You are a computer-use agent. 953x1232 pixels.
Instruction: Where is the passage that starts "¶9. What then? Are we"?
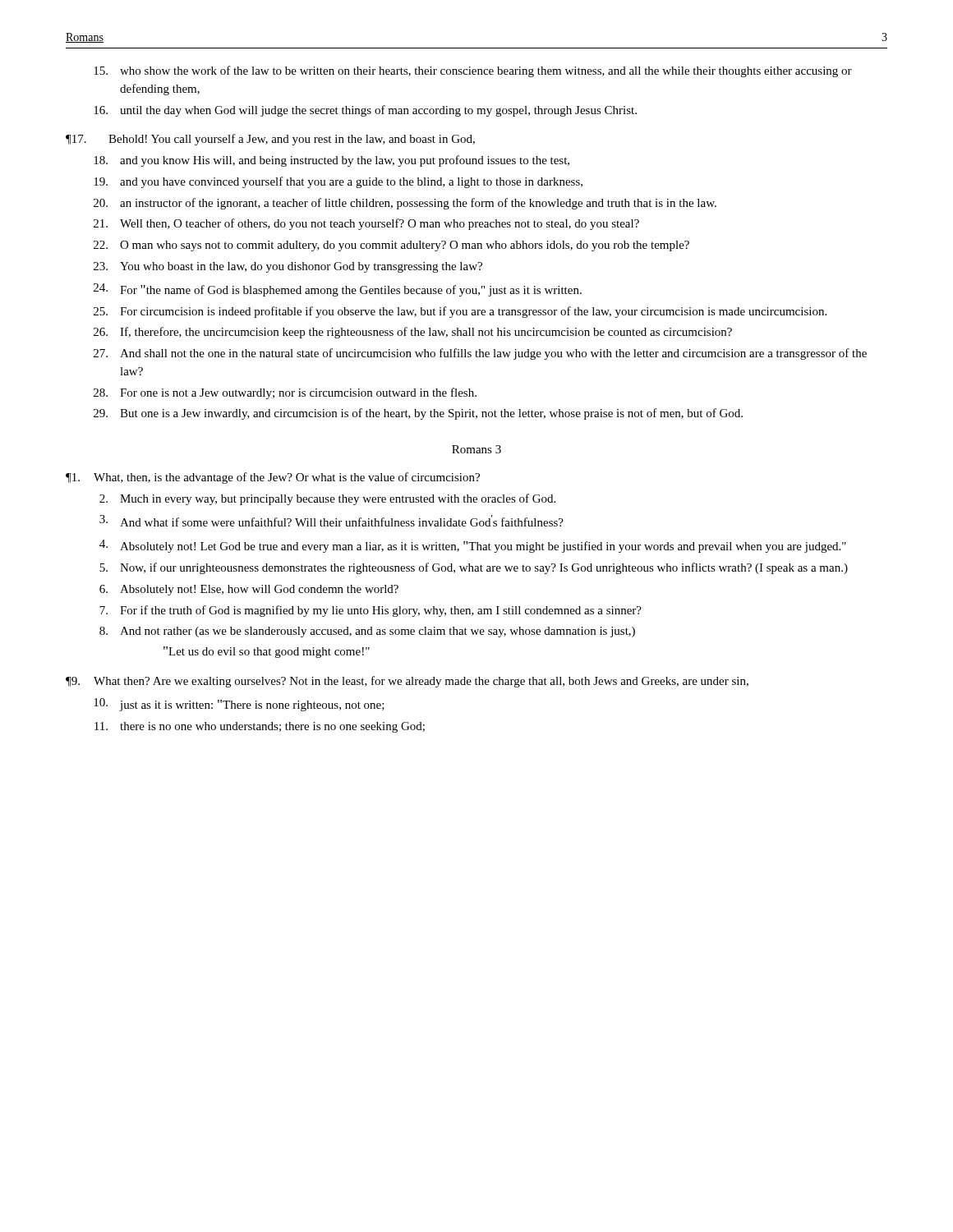(x=476, y=682)
